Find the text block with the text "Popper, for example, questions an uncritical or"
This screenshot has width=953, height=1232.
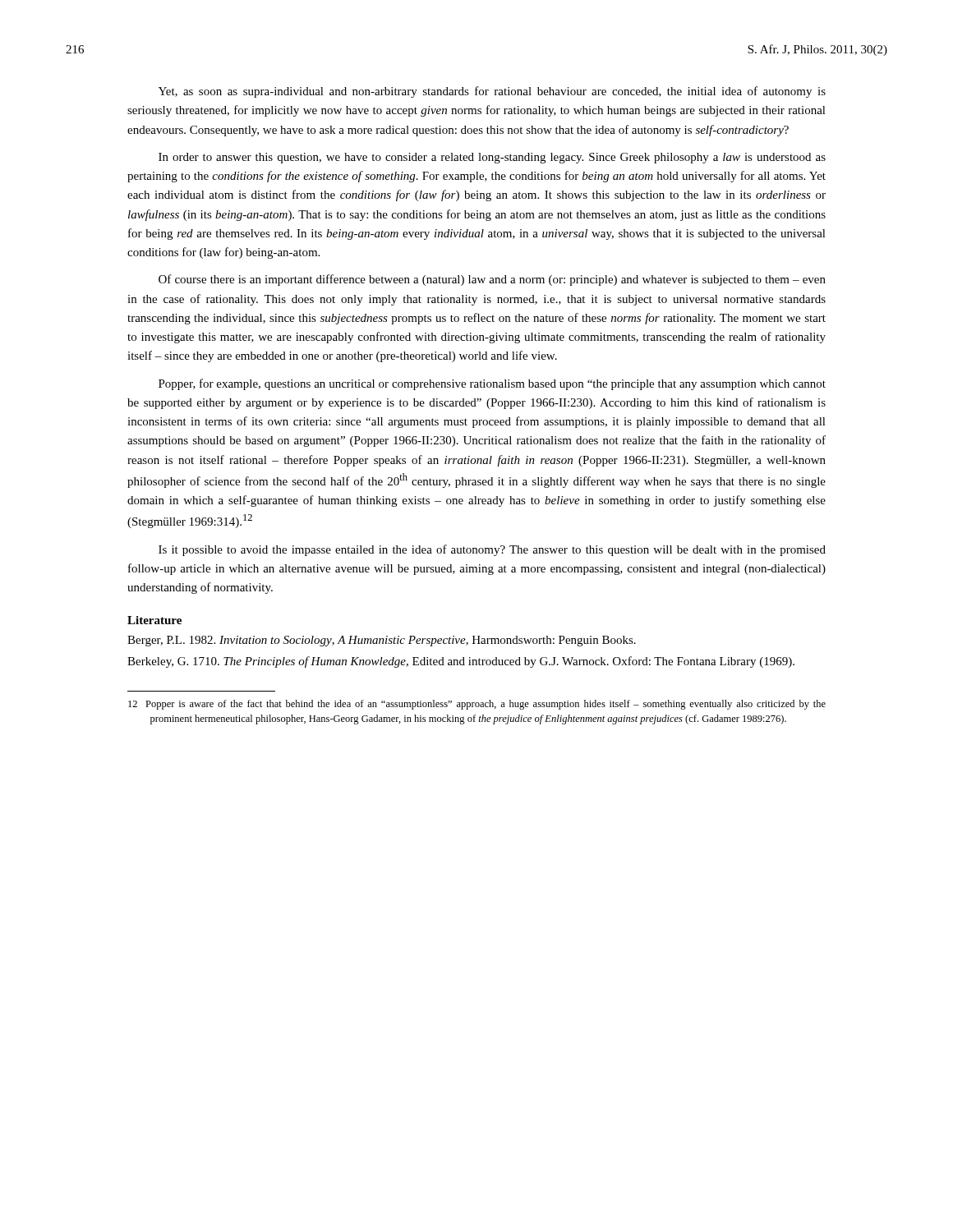[x=476, y=452]
